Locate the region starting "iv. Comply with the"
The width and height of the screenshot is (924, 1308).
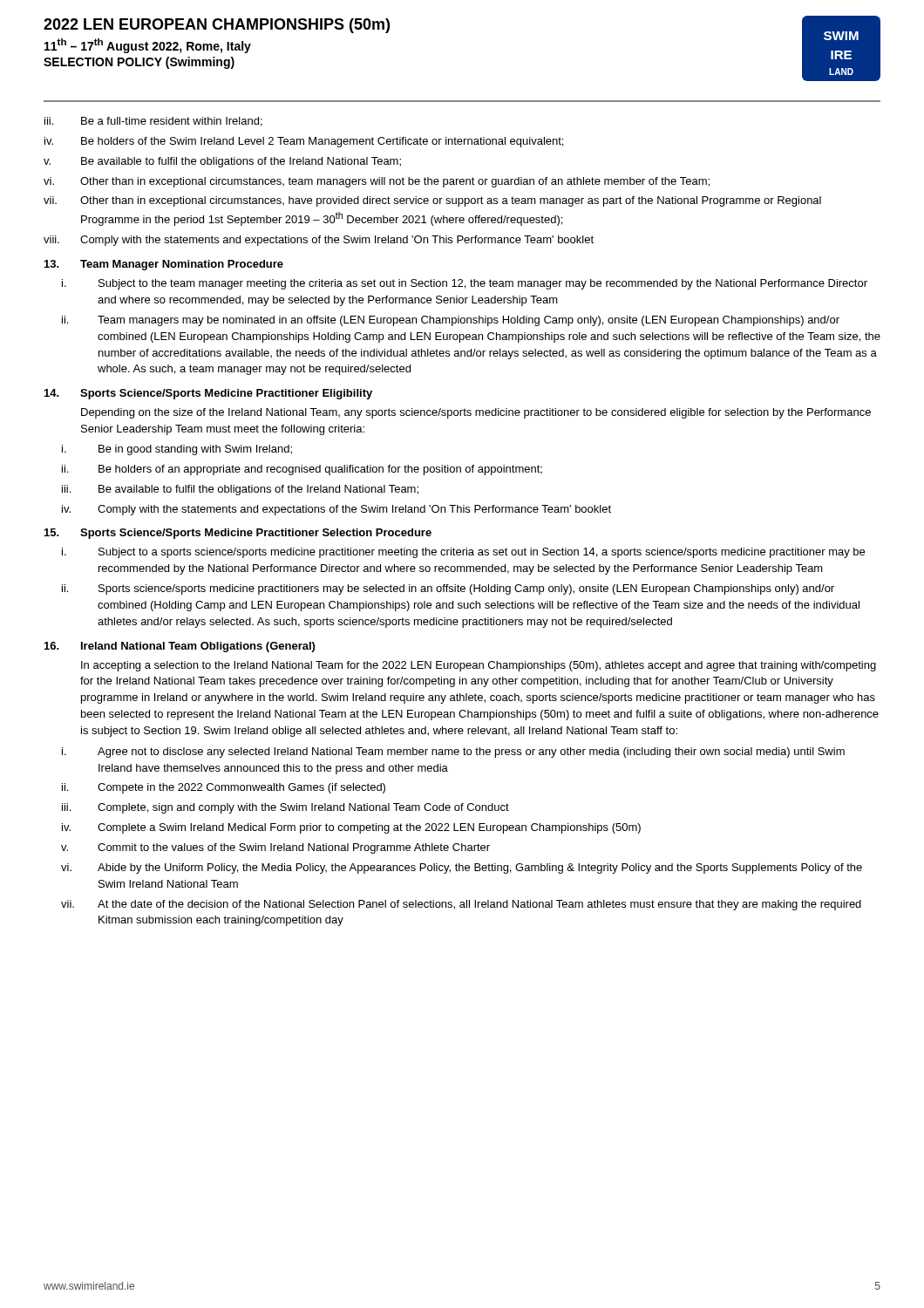tap(462, 509)
